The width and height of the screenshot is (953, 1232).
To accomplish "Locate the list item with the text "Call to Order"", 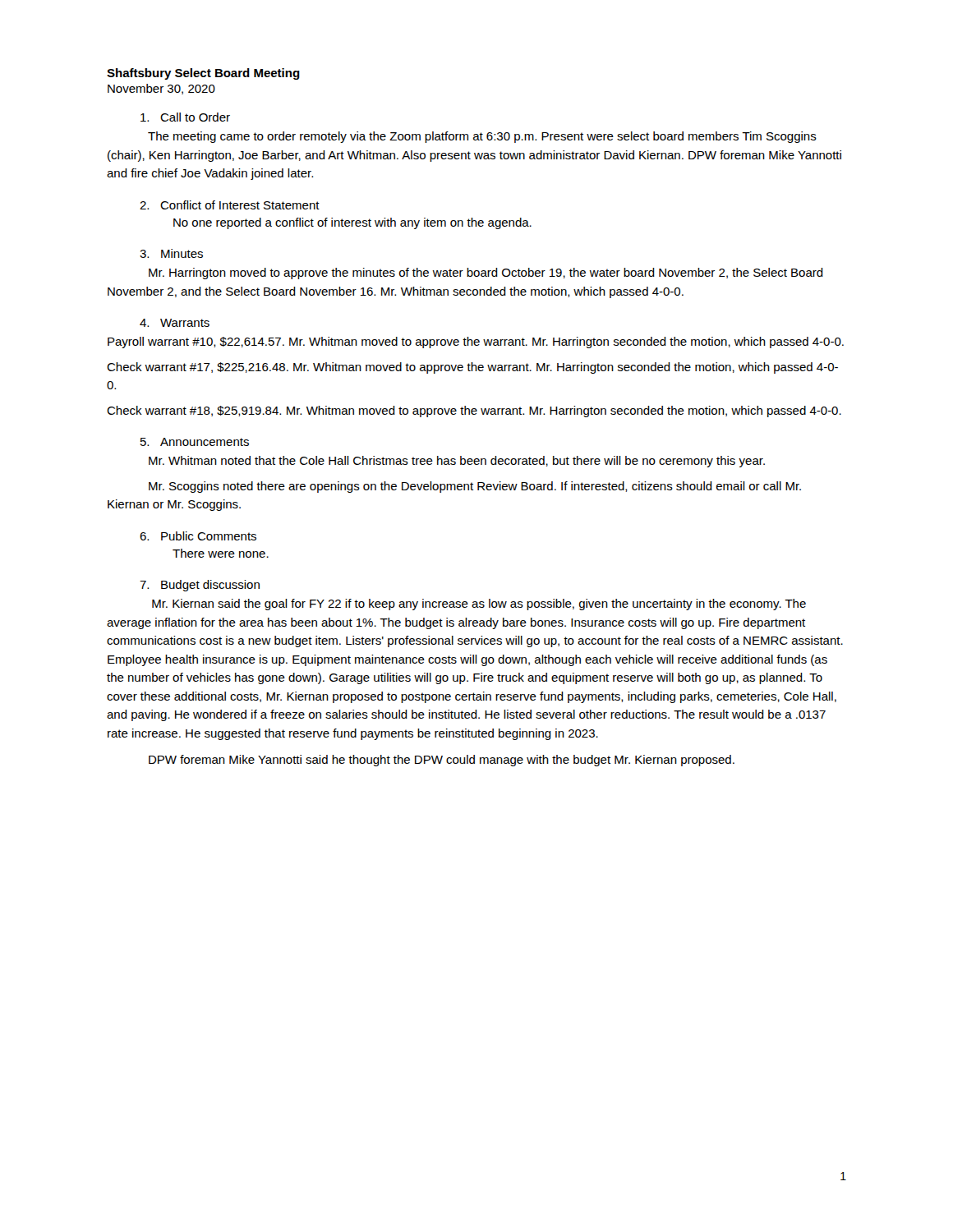I will coord(185,117).
